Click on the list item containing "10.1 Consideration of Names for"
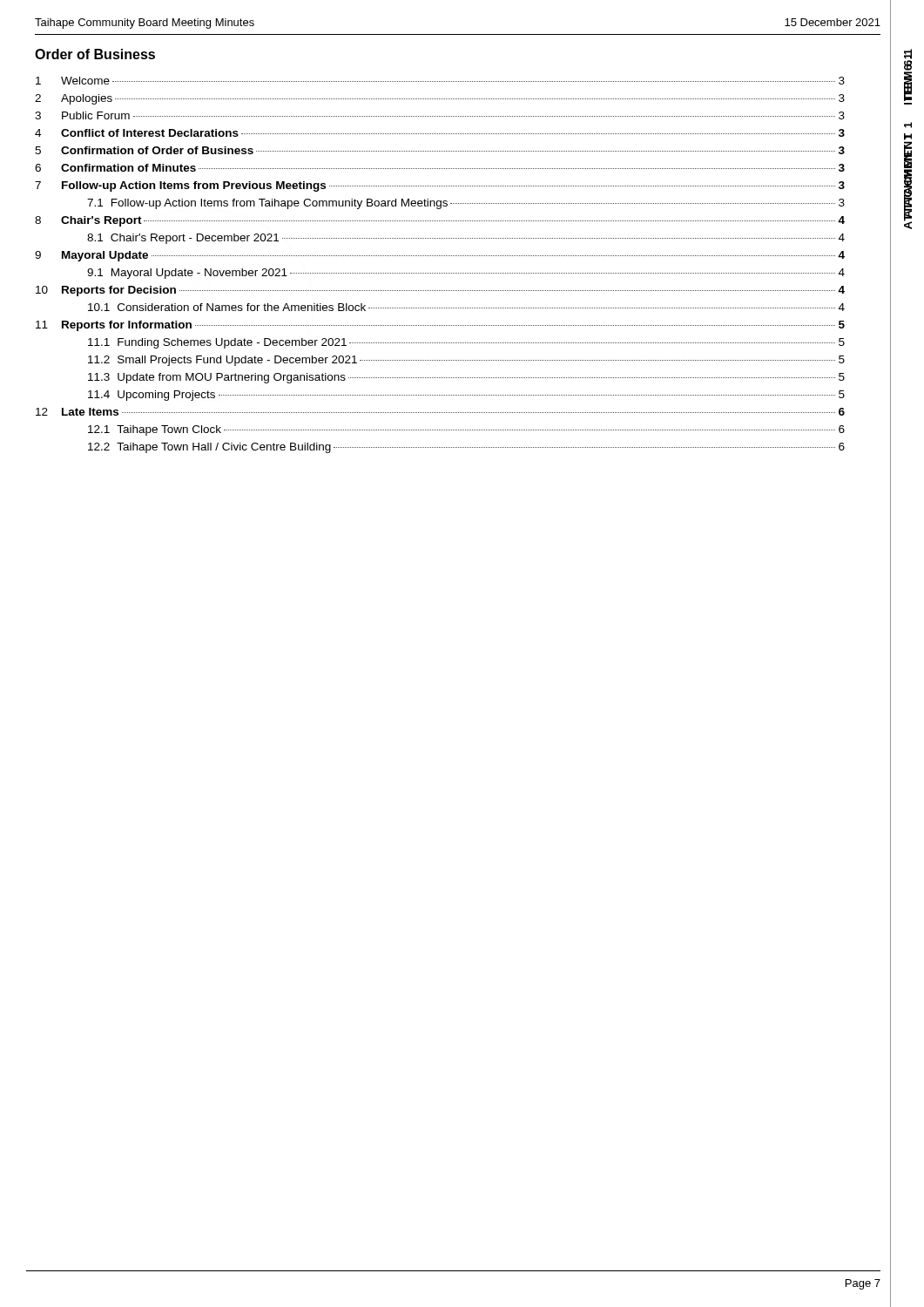Image resolution: width=924 pixels, height=1307 pixels. [440, 307]
